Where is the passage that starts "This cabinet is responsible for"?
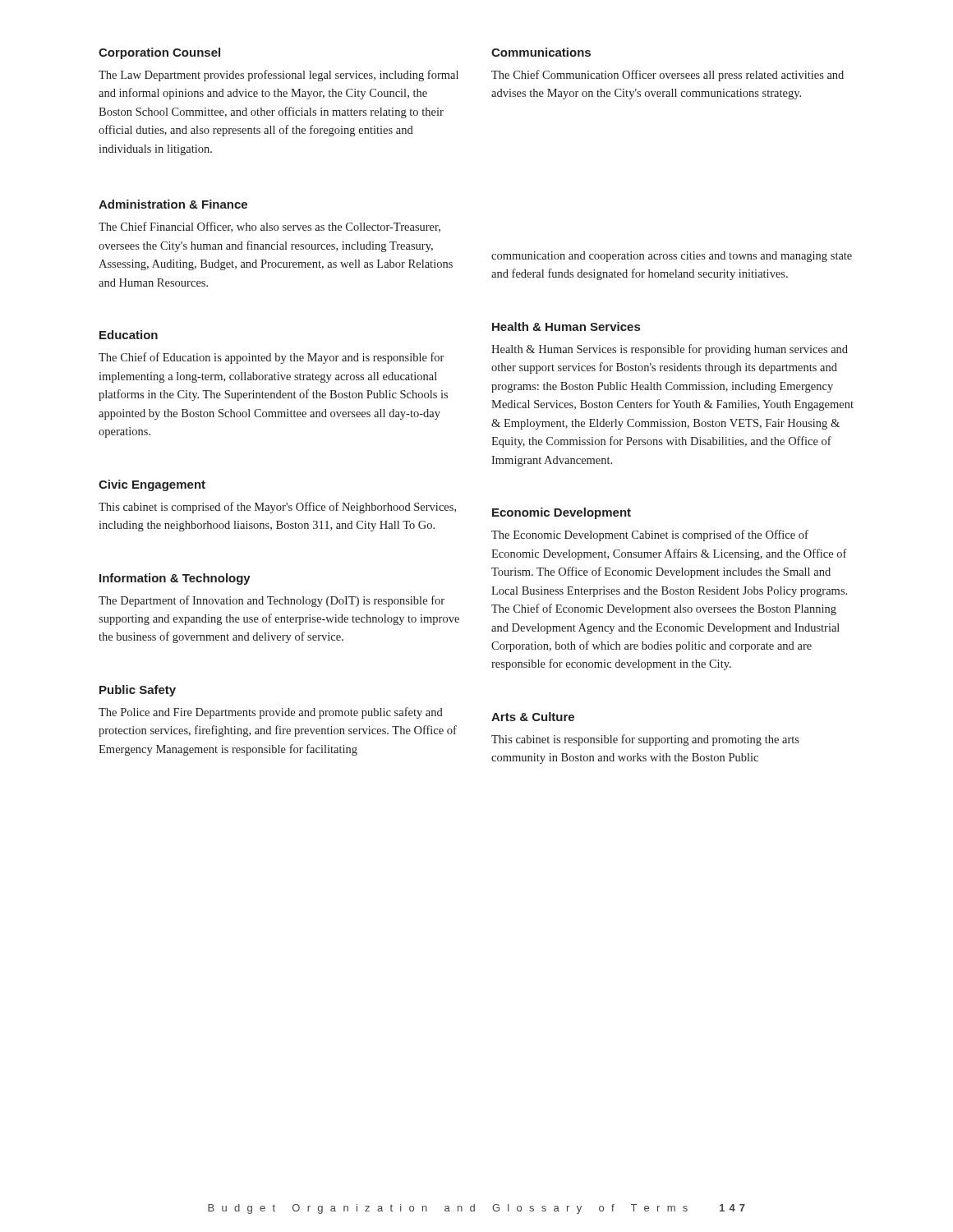Screen dimensions: 1232x953 (x=645, y=748)
